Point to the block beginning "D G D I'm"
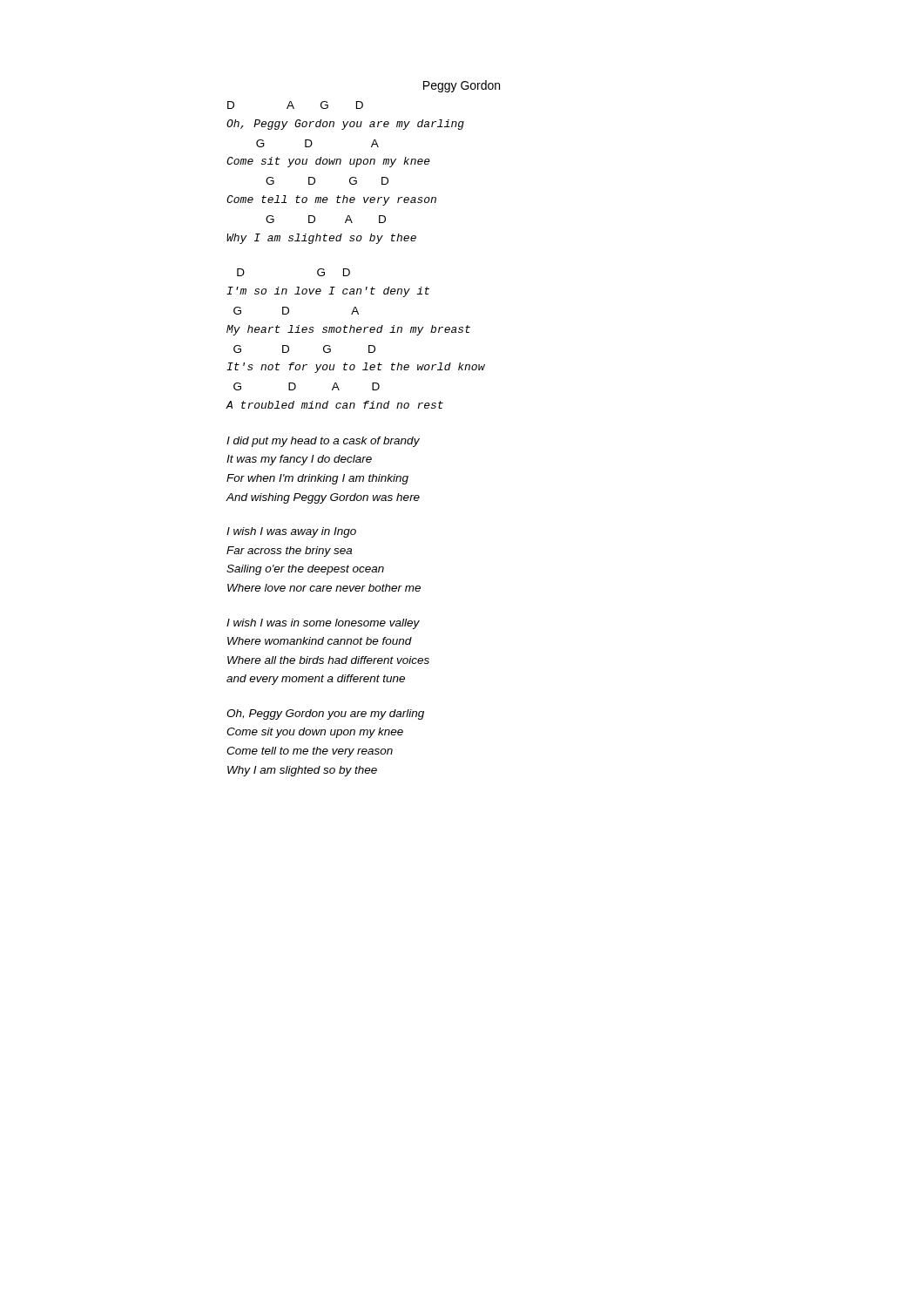Viewport: 924px width, 1307px height. (x=356, y=339)
